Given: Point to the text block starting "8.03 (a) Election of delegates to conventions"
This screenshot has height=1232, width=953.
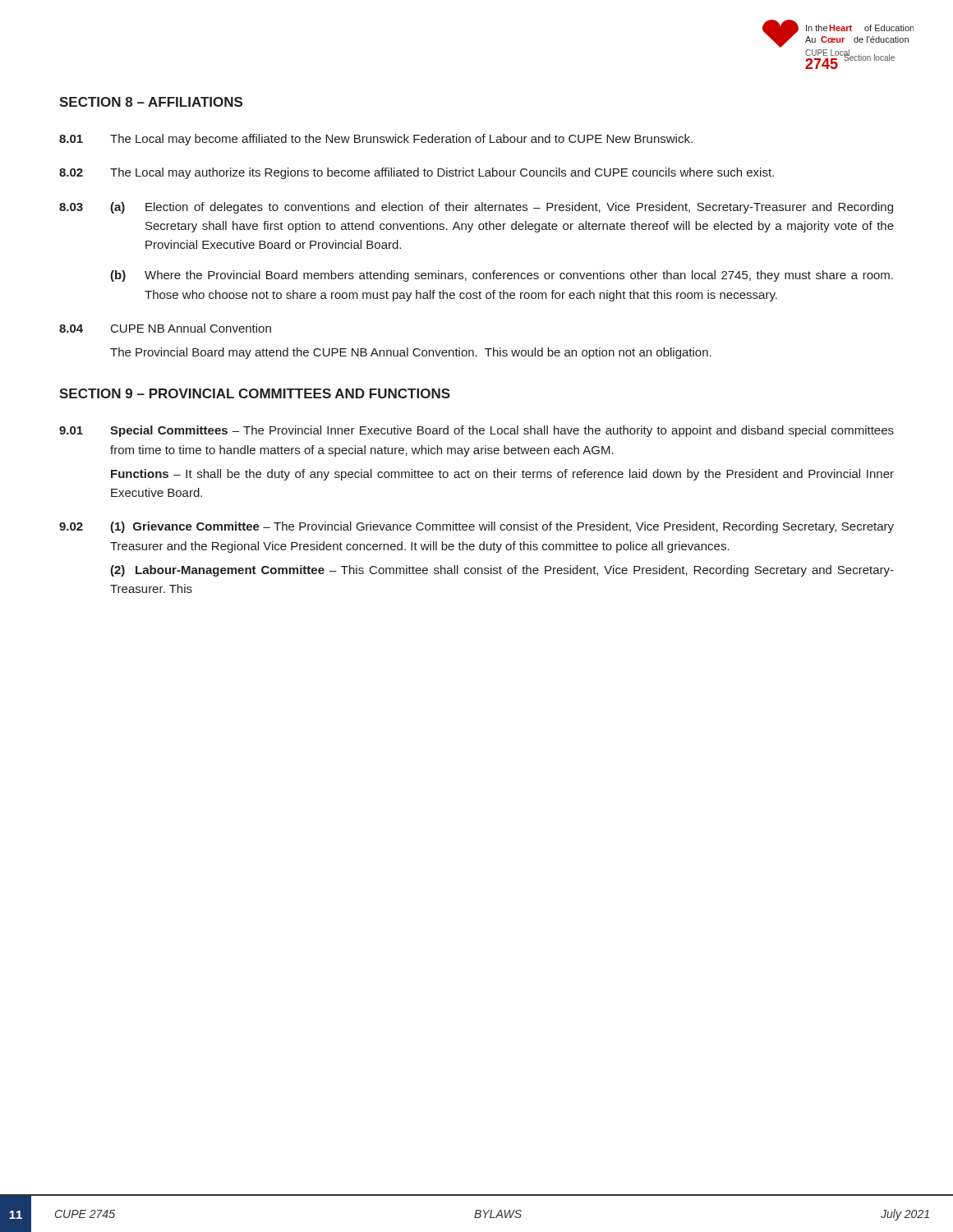Looking at the screenshot, I should point(476,208).
